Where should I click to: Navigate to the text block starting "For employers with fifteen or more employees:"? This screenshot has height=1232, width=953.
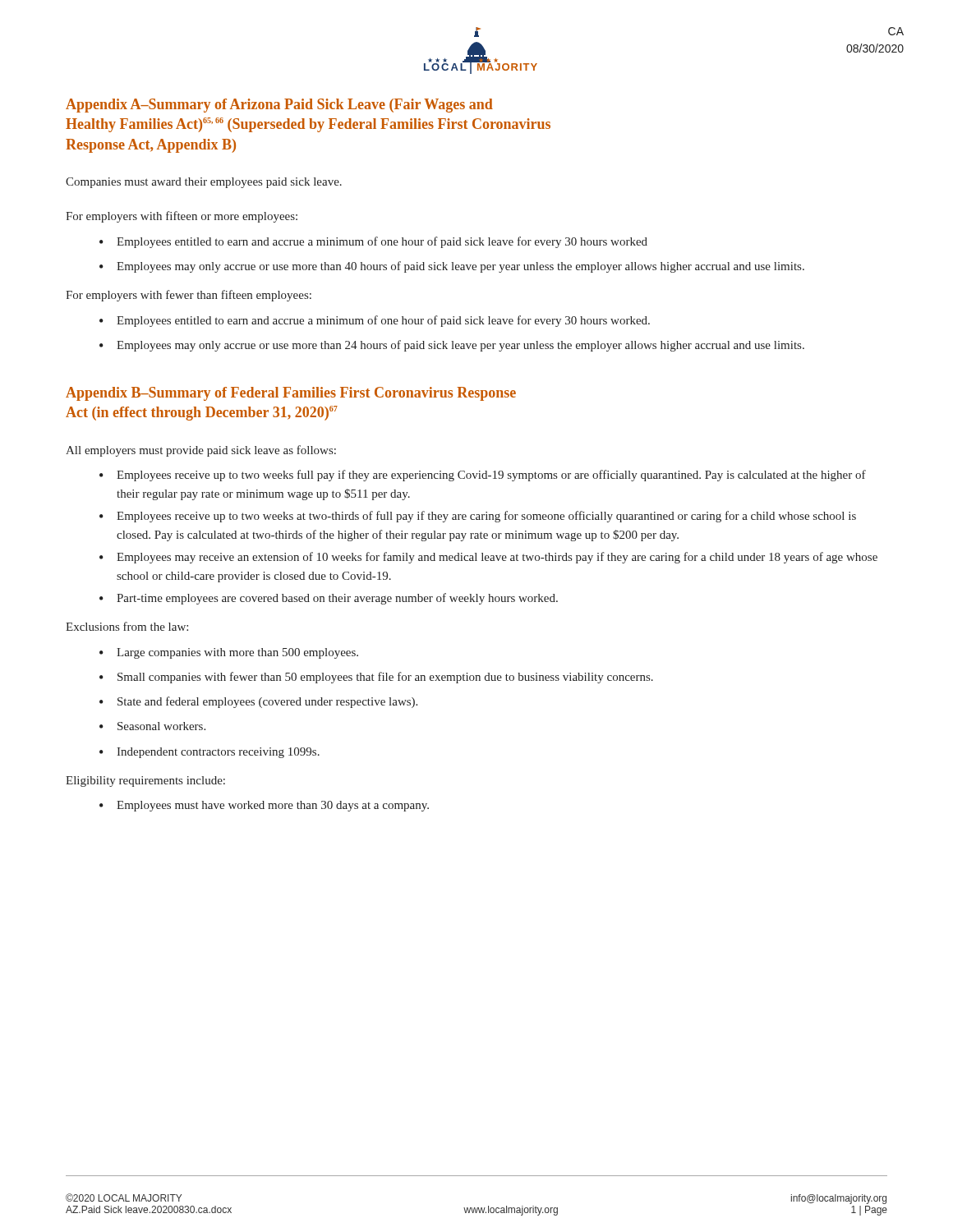coord(182,216)
